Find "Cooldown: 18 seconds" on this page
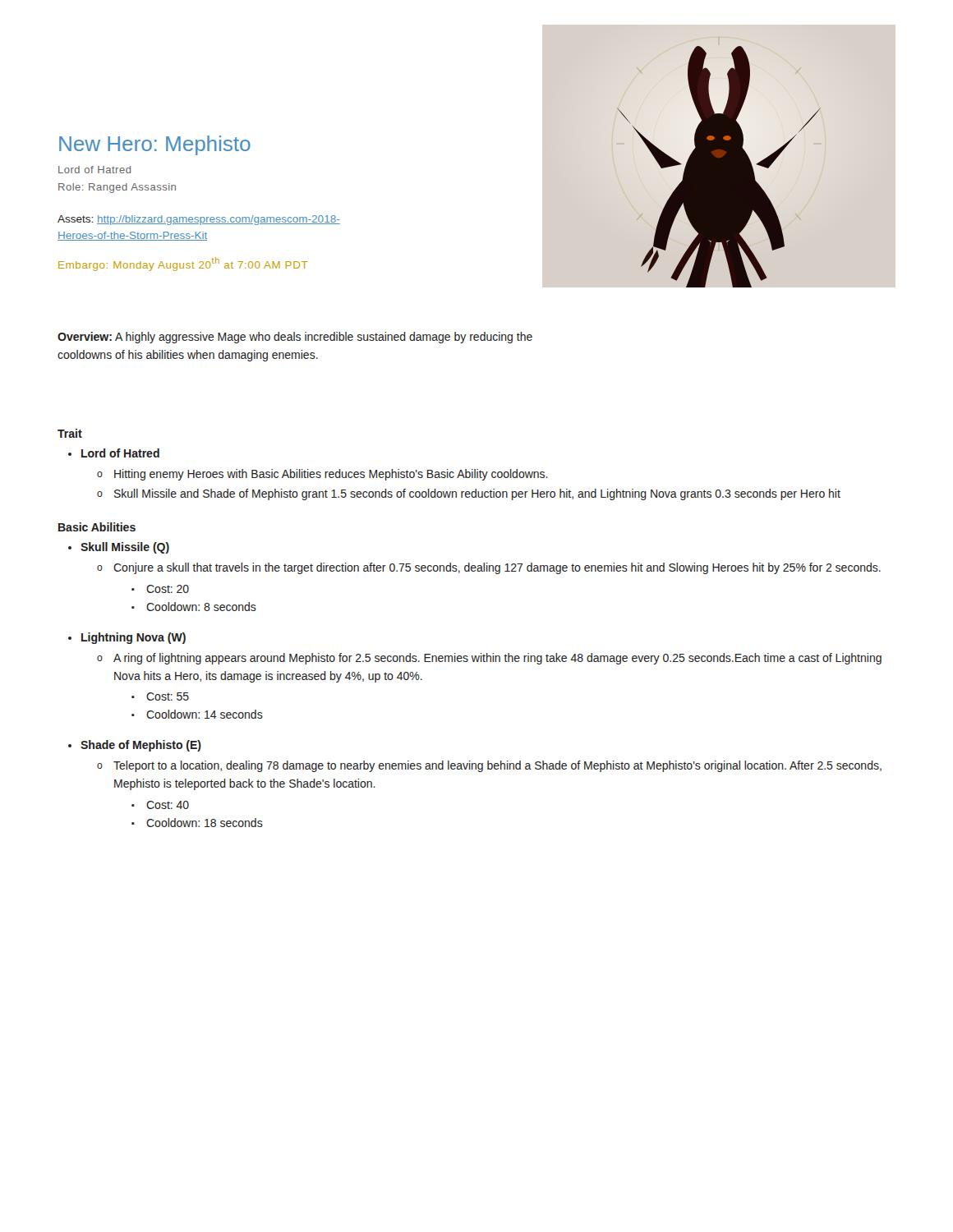Image resolution: width=953 pixels, height=1232 pixels. point(204,823)
